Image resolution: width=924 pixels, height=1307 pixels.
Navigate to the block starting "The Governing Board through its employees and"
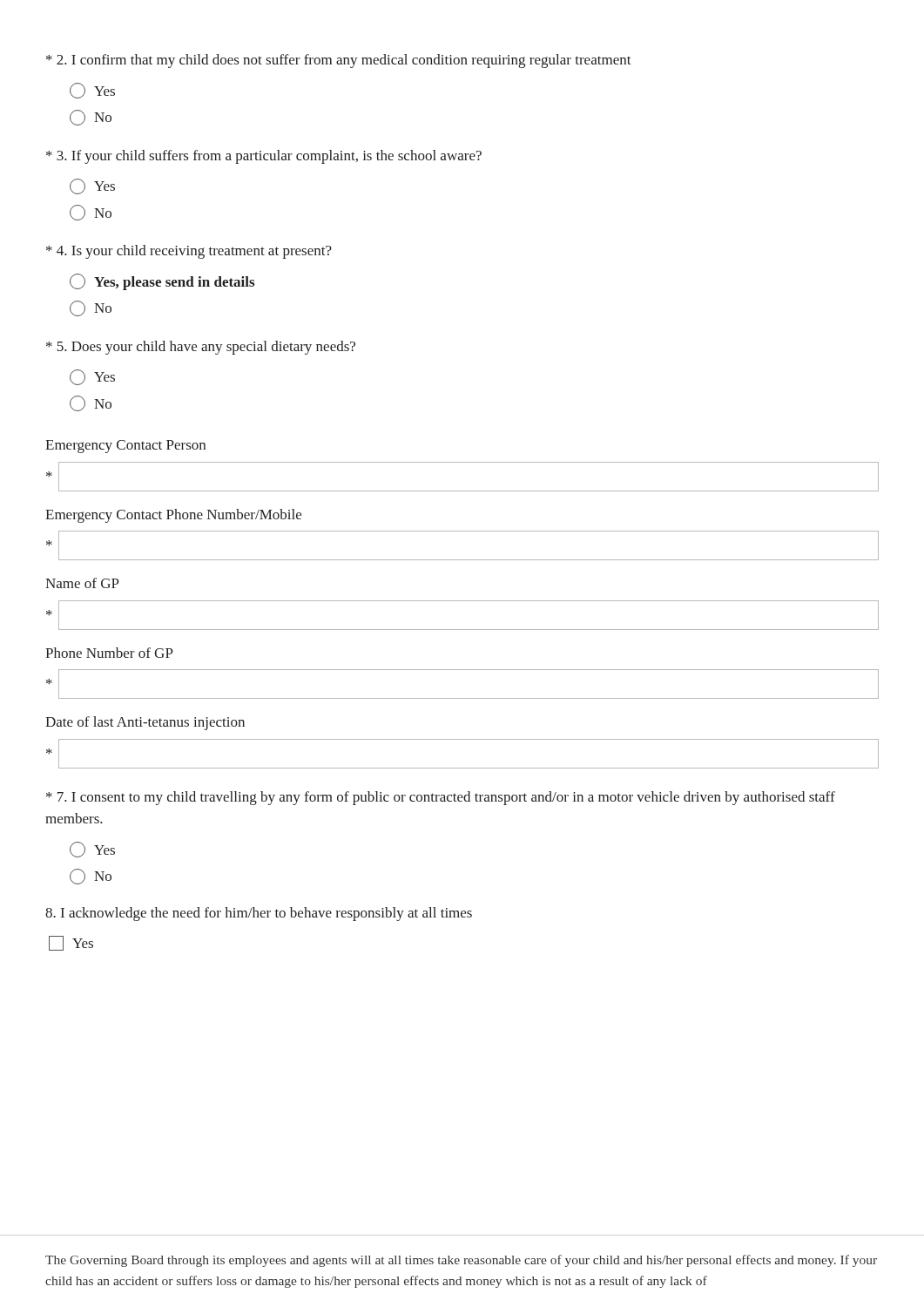(x=461, y=1270)
